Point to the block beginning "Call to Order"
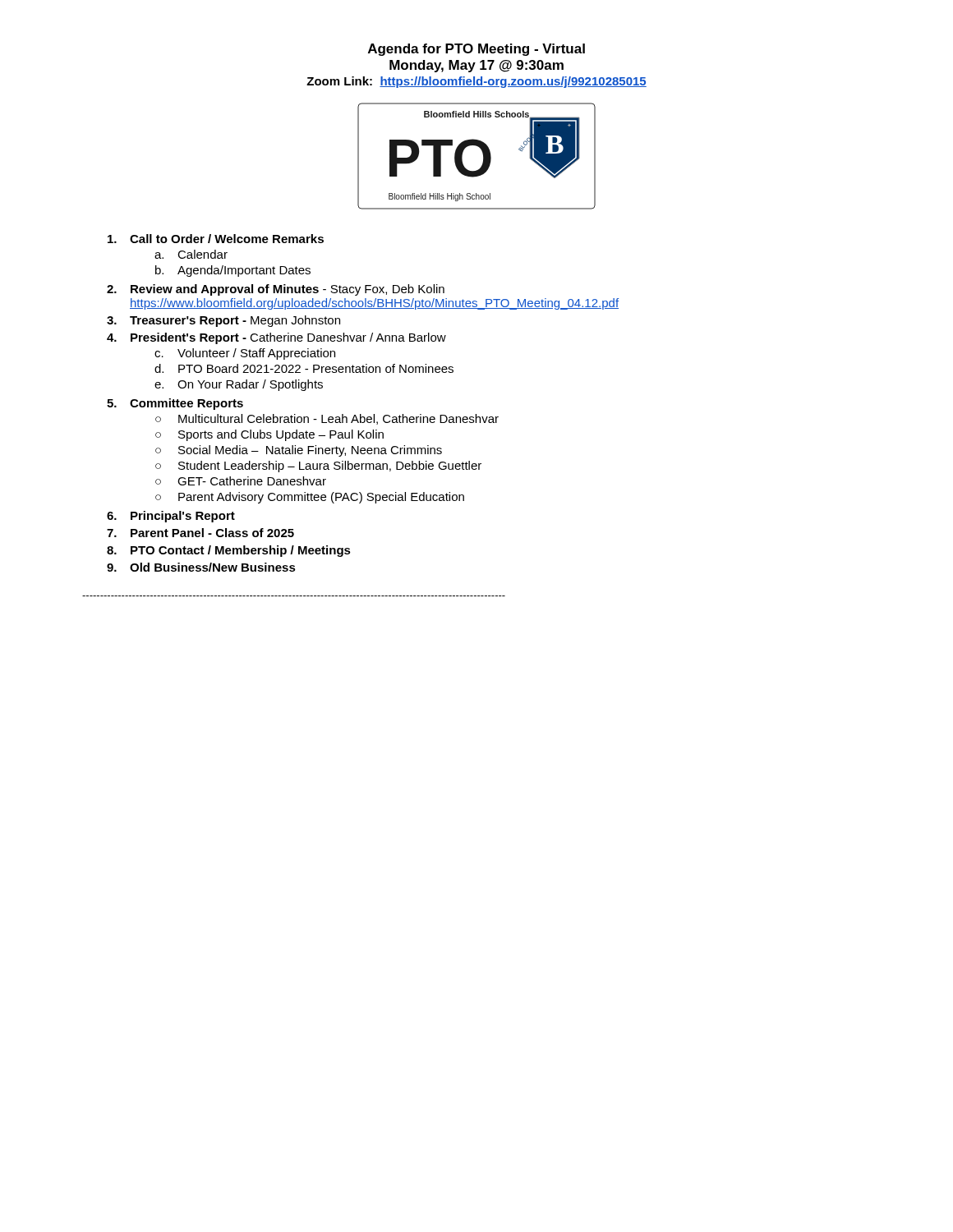 click(x=227, y=239)
